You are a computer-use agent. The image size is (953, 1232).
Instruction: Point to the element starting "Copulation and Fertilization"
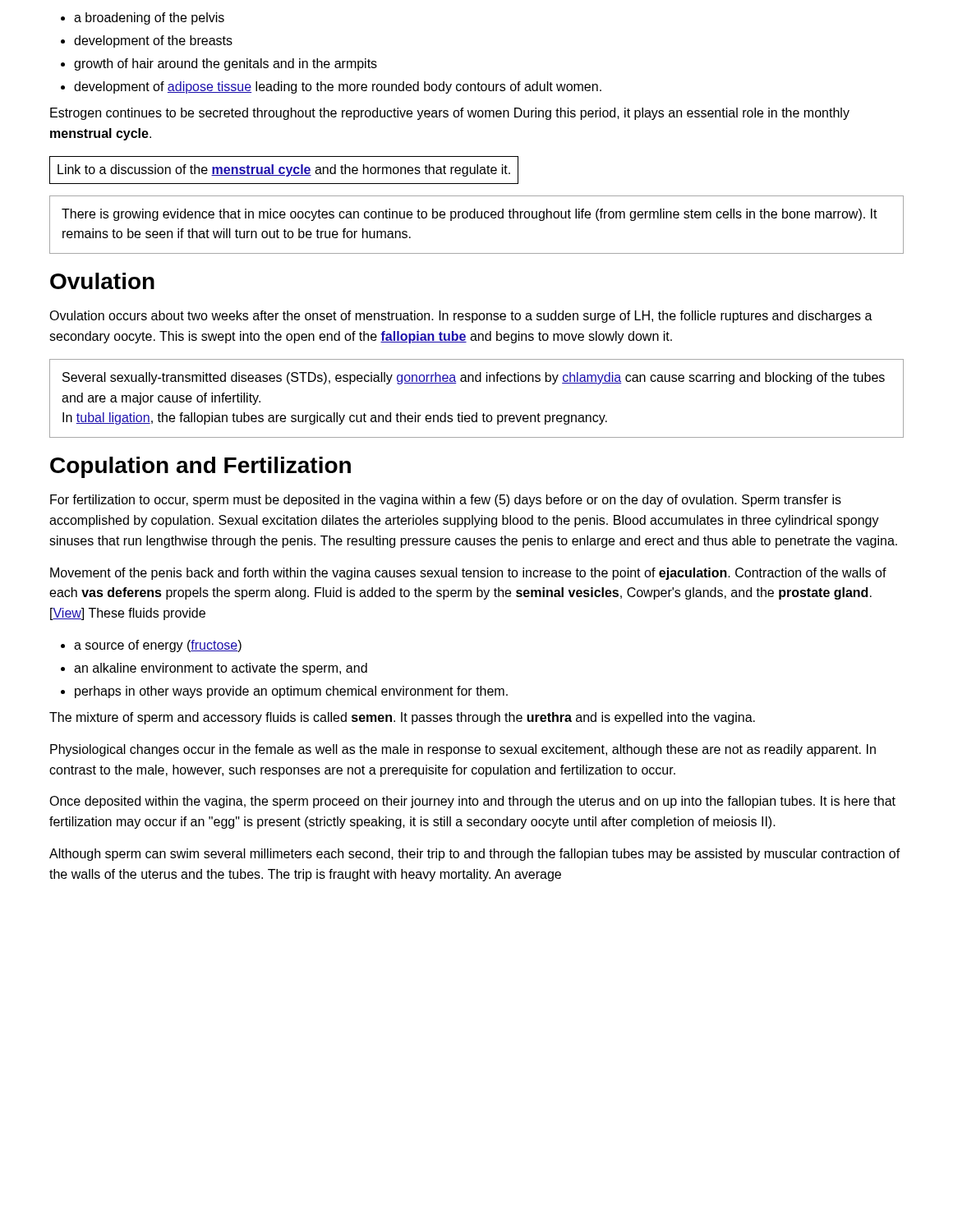coord(201,465)
